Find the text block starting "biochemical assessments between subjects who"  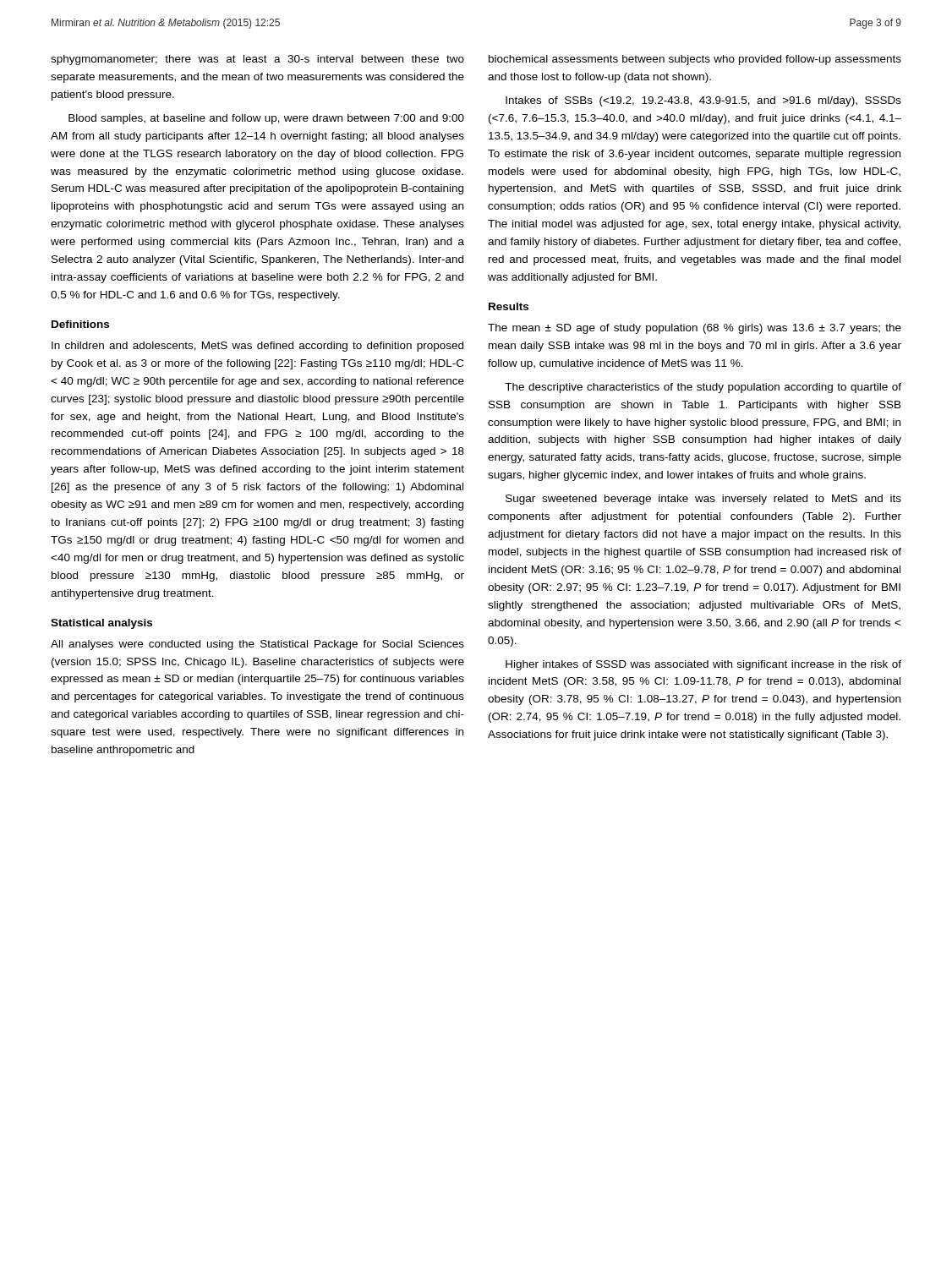[x=695, y=169]
